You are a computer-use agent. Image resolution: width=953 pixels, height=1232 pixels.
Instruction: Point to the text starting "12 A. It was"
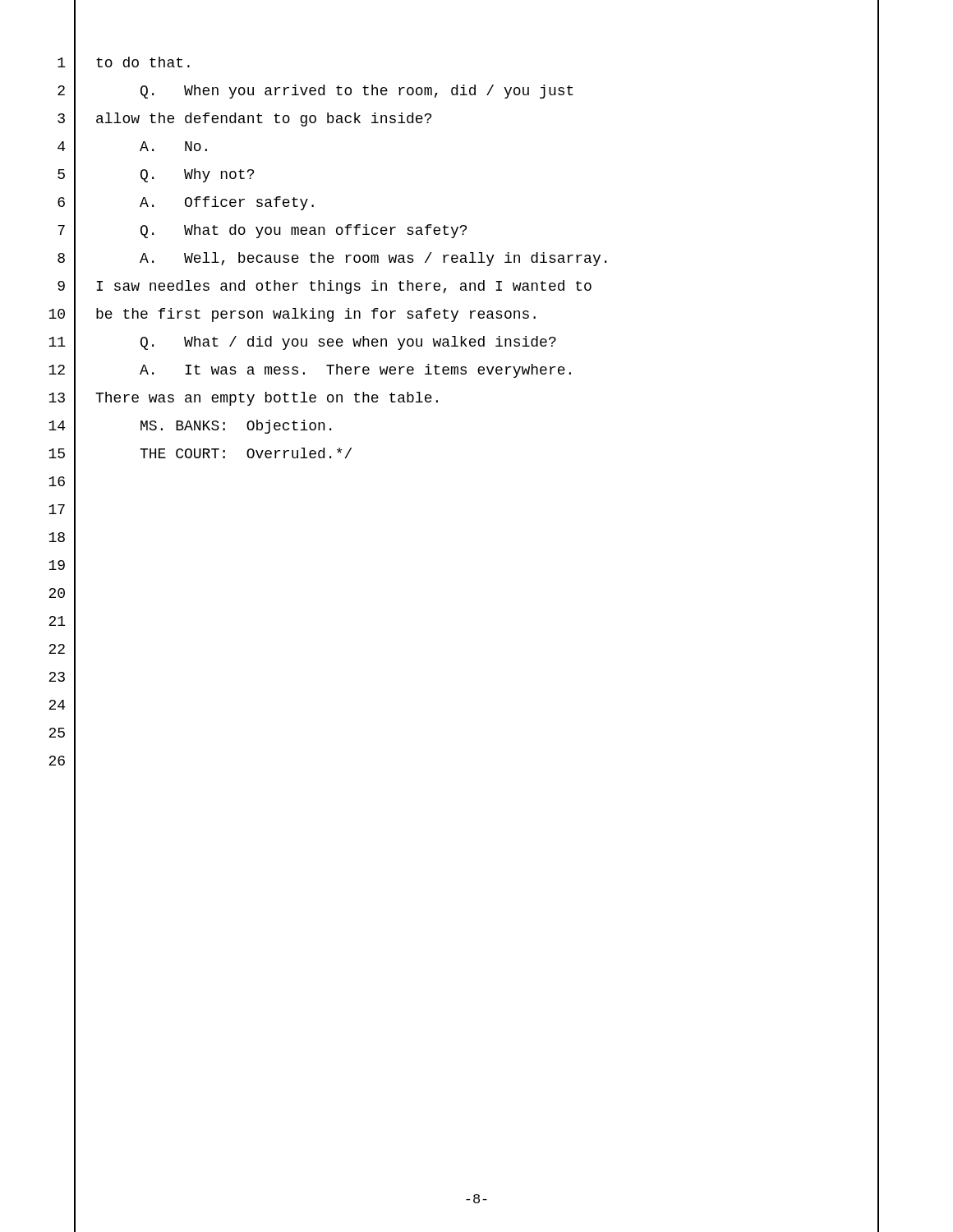click(x=476, y=370)
